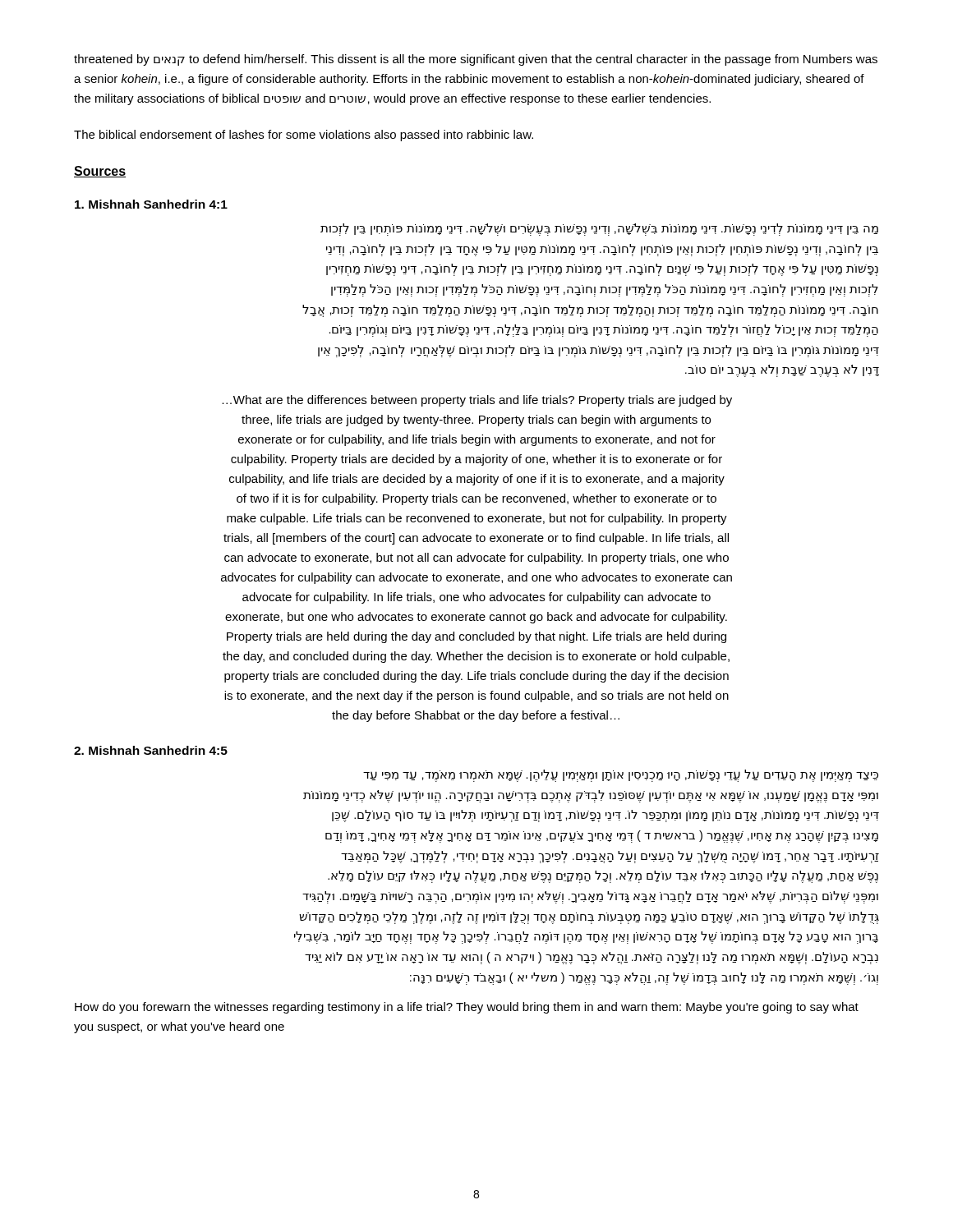Where is the passage that starts "כֵּיצַד מְאַיְּמִין אֶת הָעֵדִים עַל עֲדֵי נְפָשׁוֹת, הָיוּ"?
This screenshot has width=953, height=1232.
[x=586, y=876]
